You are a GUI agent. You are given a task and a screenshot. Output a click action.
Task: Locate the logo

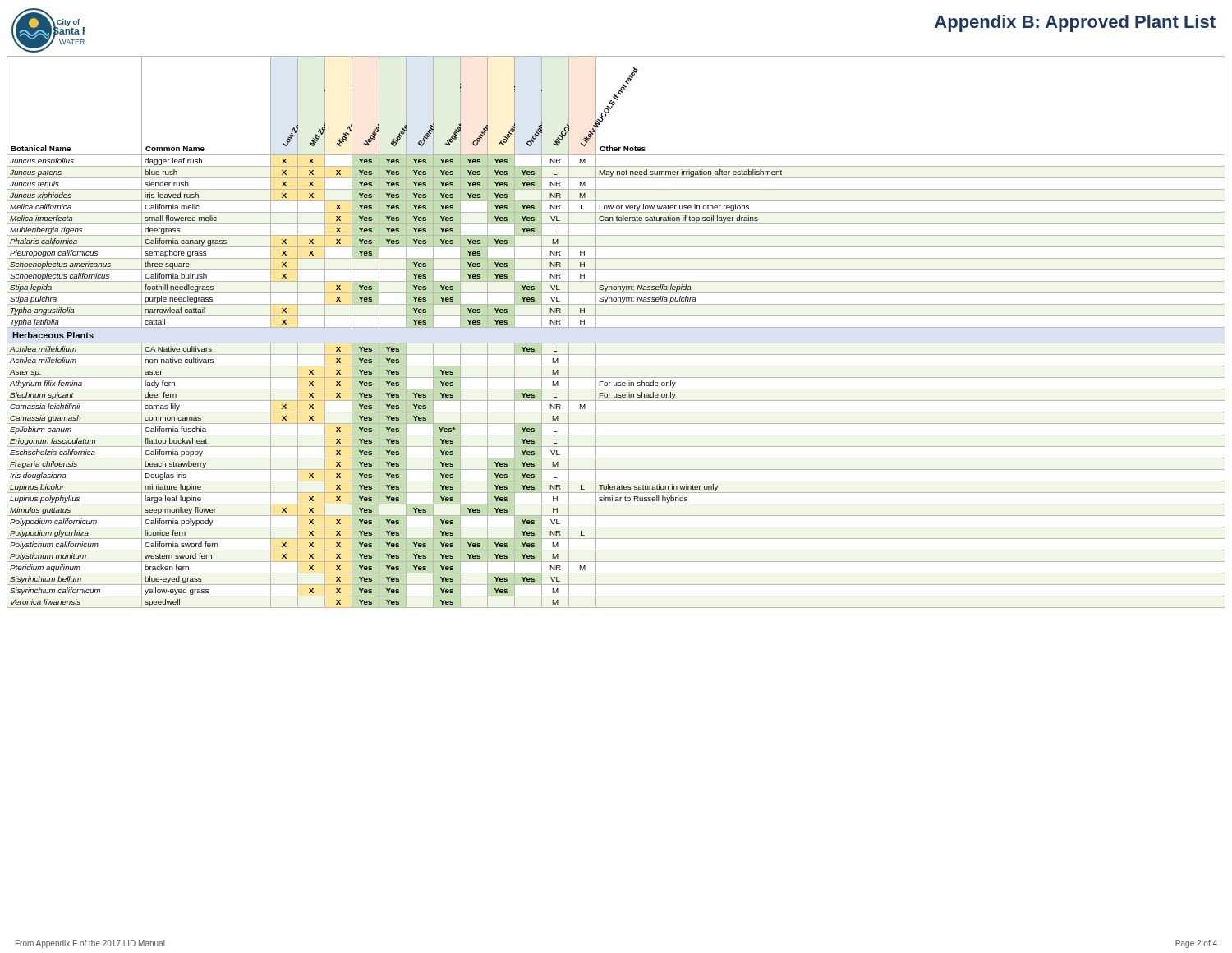point(48,30)
